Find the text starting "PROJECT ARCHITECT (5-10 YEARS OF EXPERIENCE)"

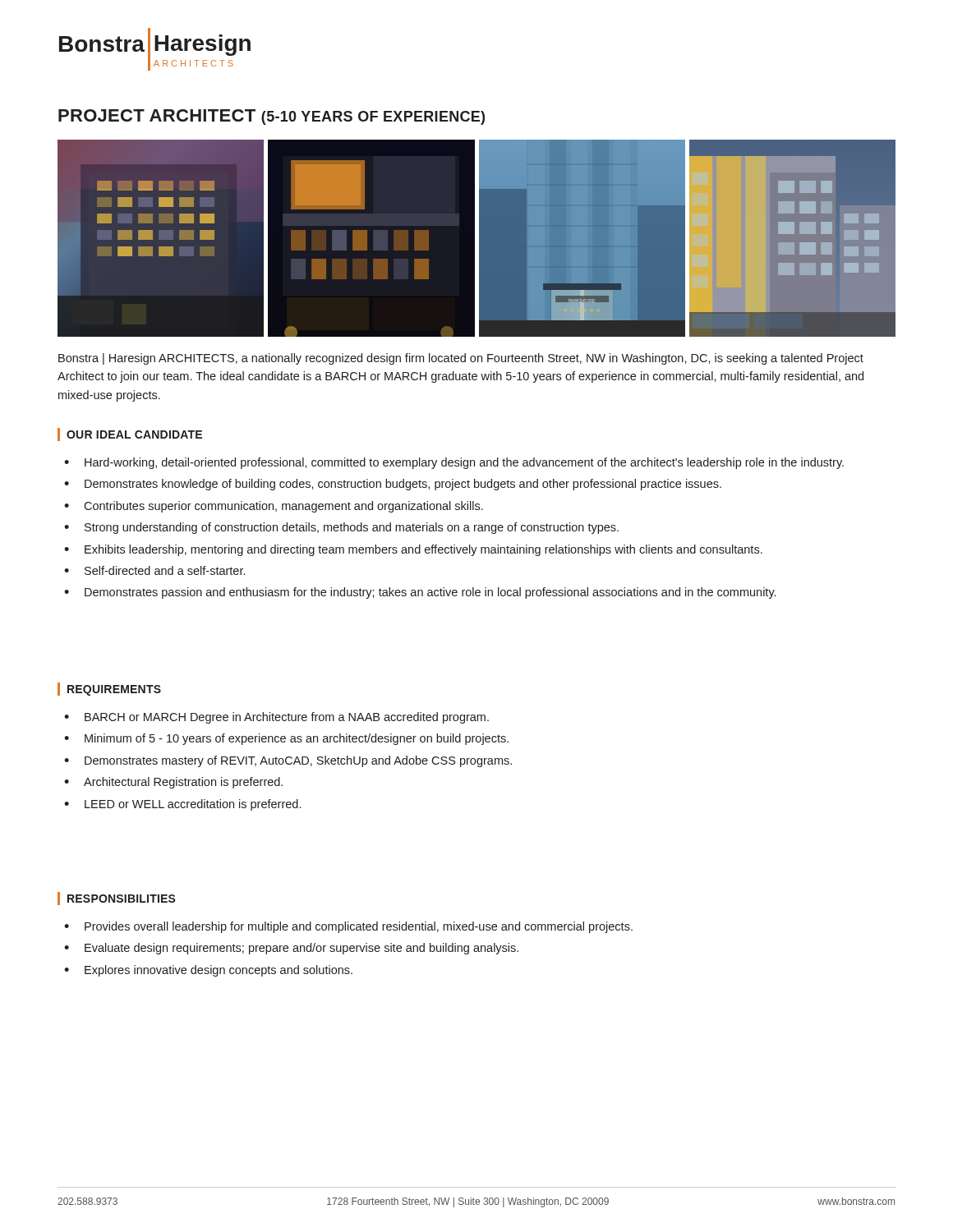click(x=272, y=115)
